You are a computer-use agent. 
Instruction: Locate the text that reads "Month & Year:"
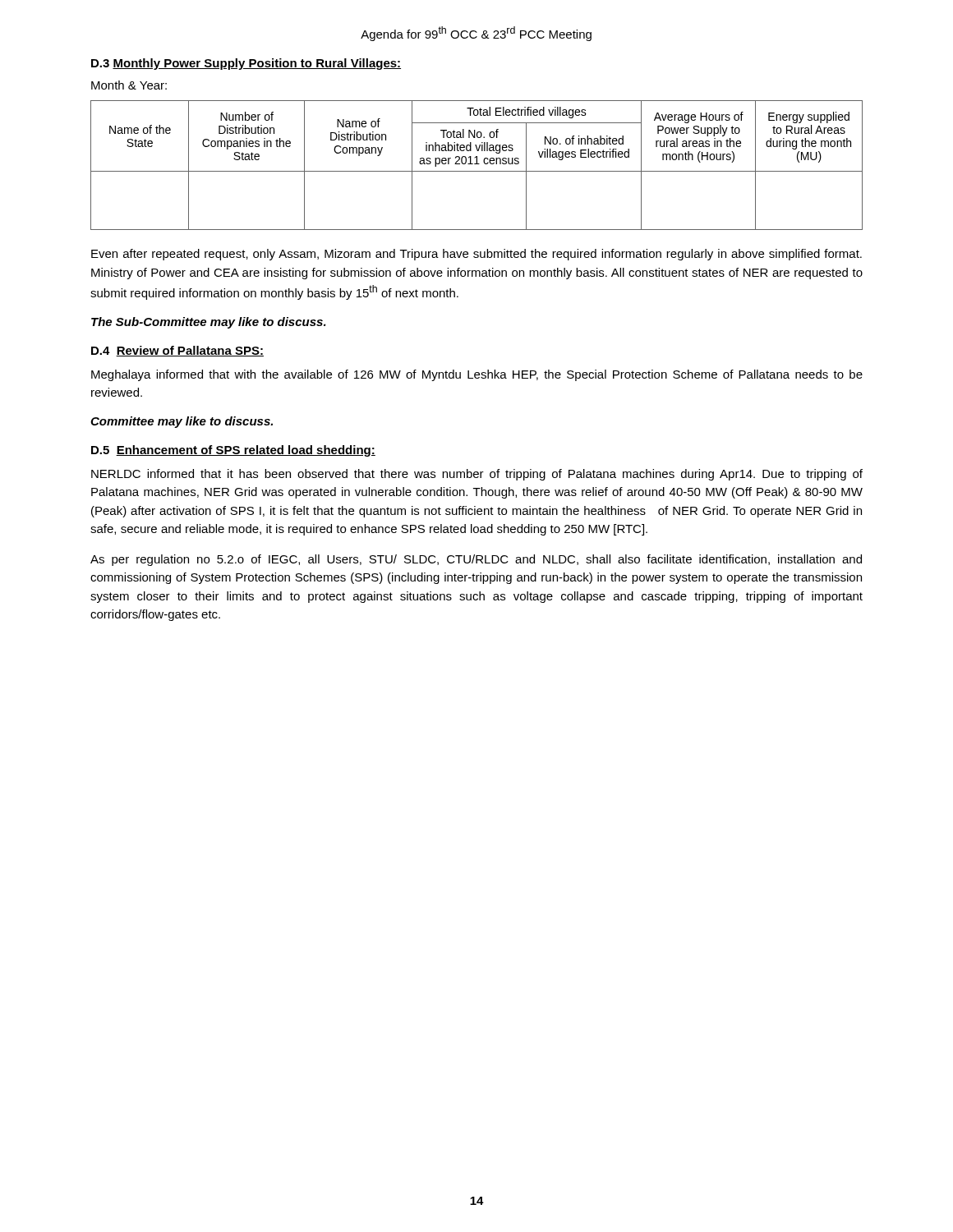pyautogui.click(x=129, y=85)
